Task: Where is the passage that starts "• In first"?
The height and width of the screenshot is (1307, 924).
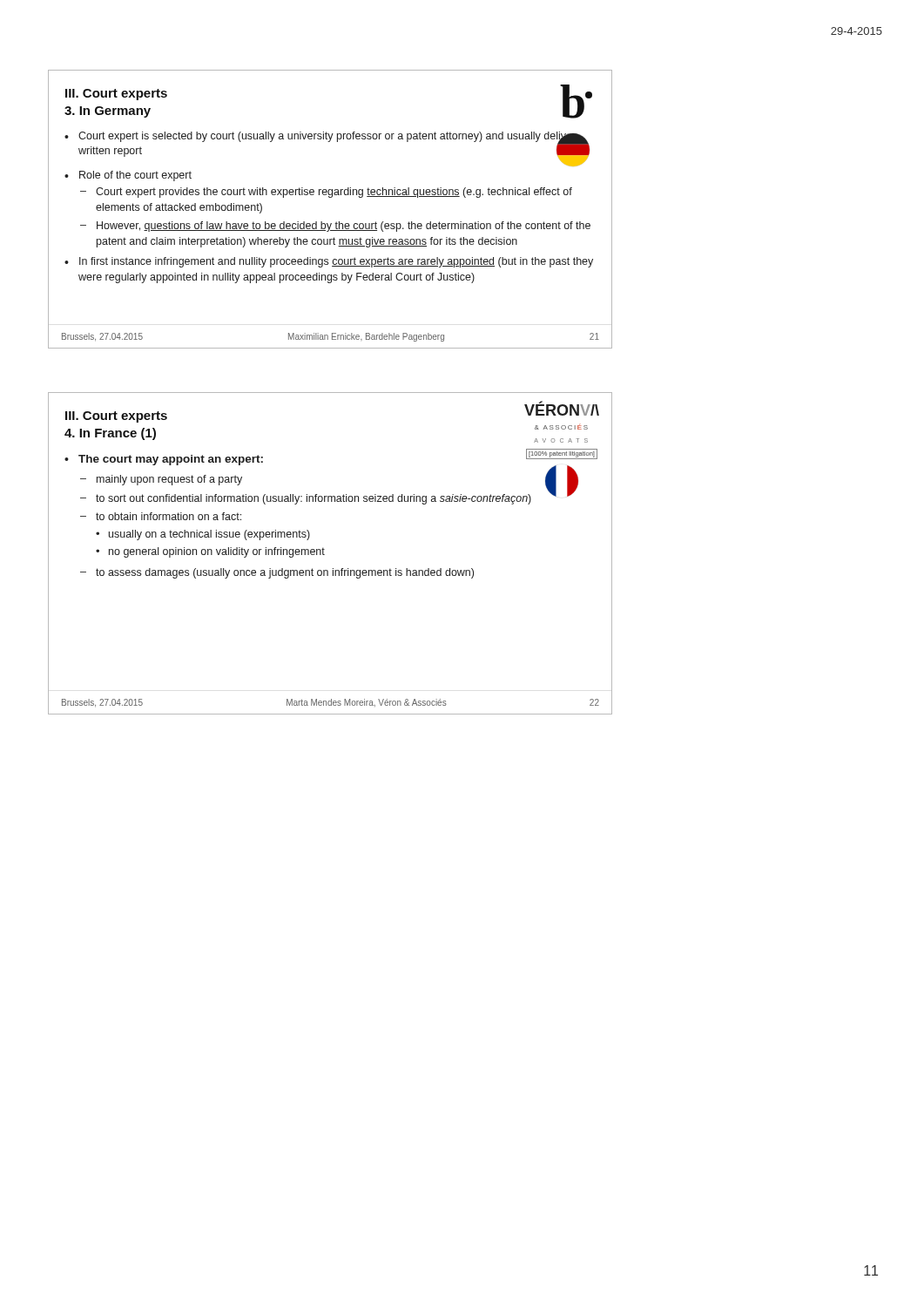Action: 330,270
